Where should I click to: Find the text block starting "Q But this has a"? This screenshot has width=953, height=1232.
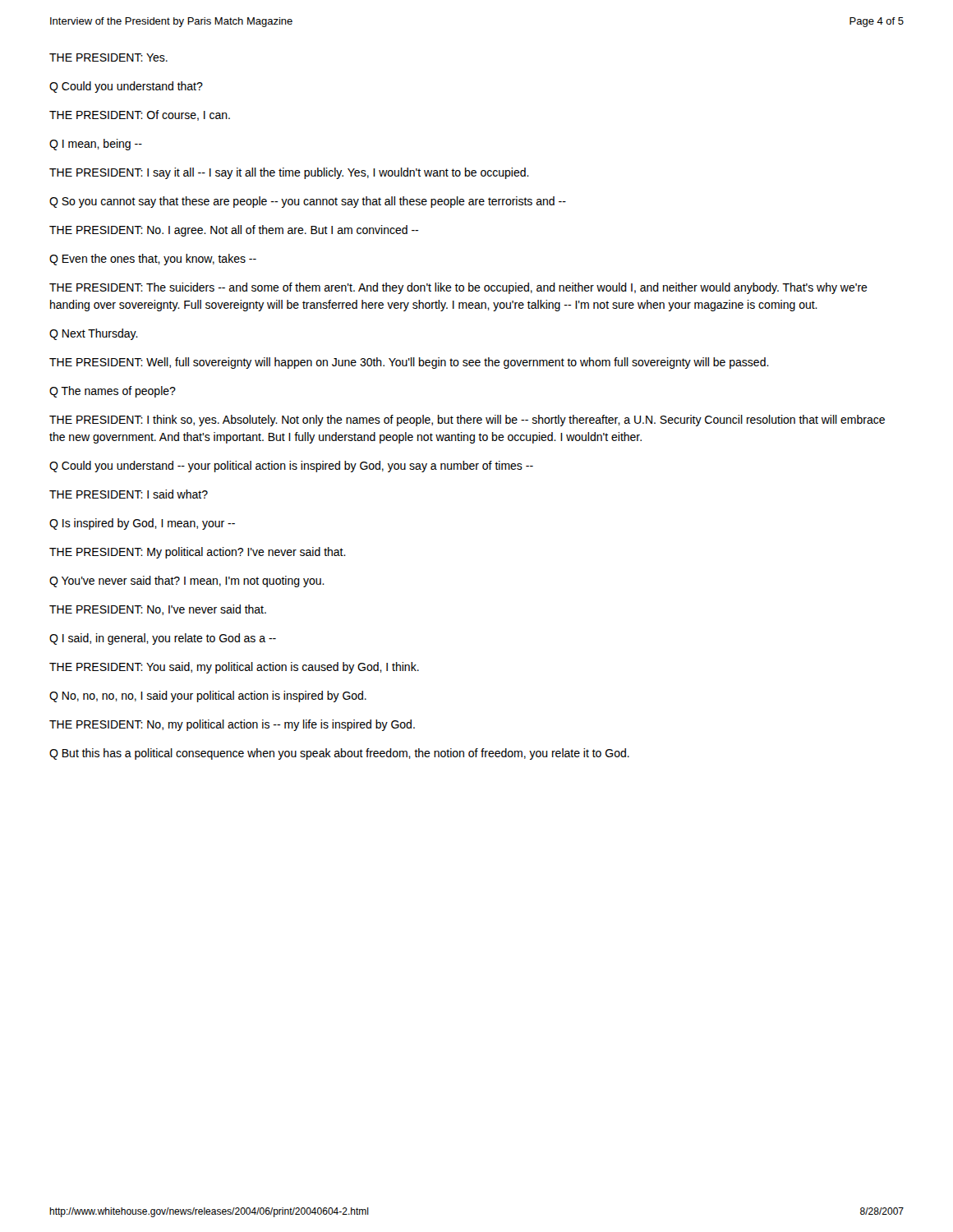pos(340,753)
